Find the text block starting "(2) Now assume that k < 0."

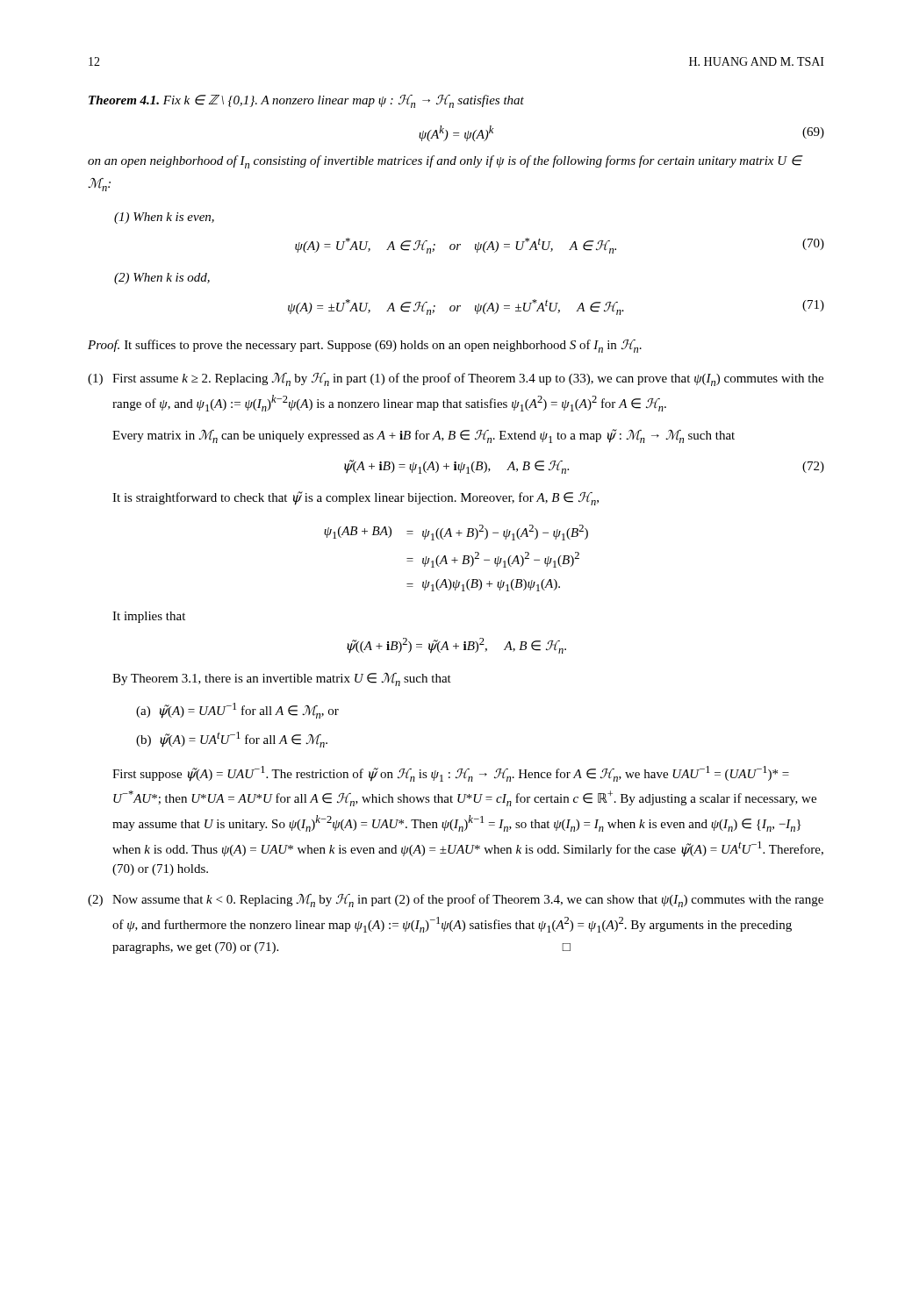(456, 923)
